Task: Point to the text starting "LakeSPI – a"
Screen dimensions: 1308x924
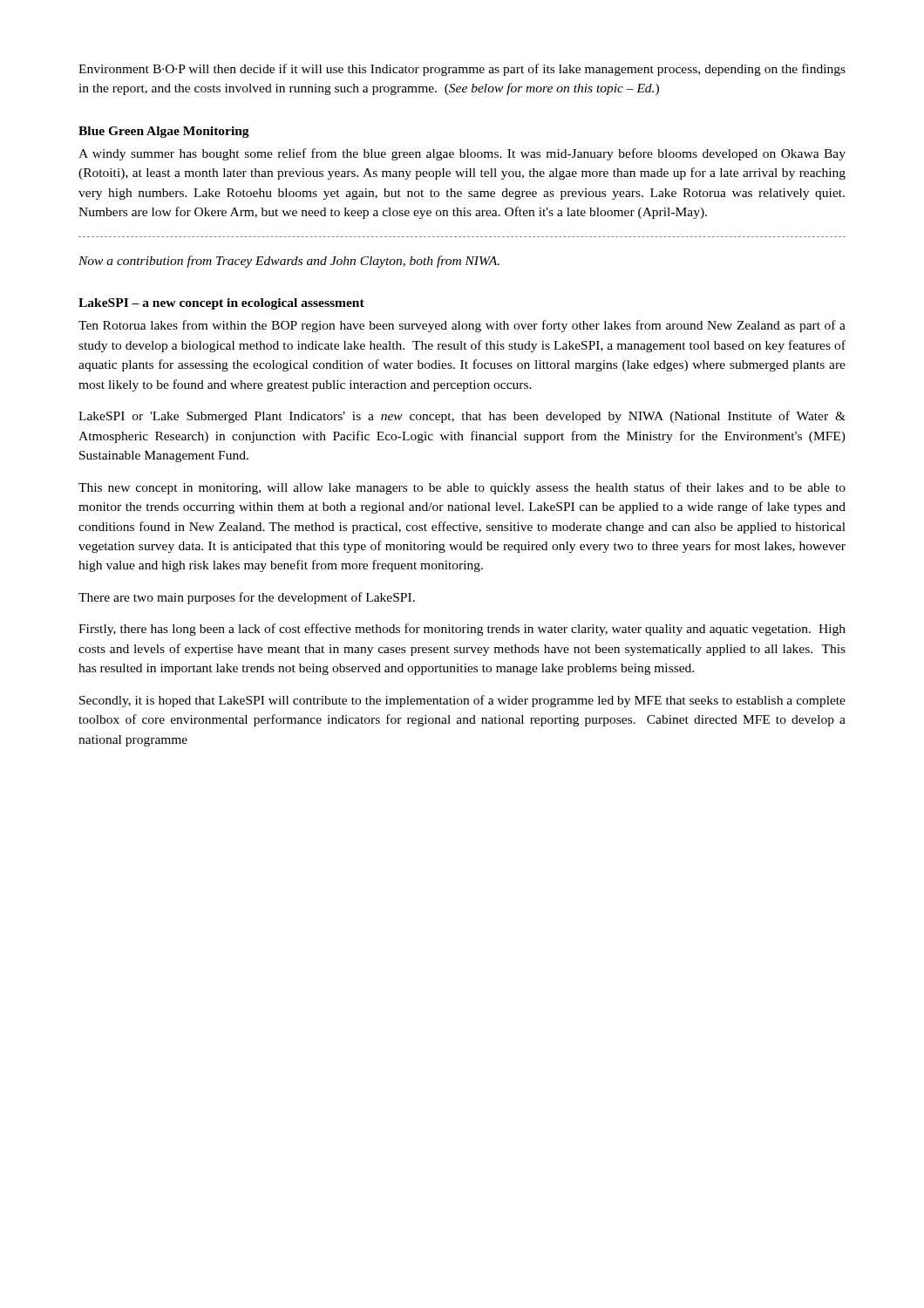Action: (x=221, y=302)
